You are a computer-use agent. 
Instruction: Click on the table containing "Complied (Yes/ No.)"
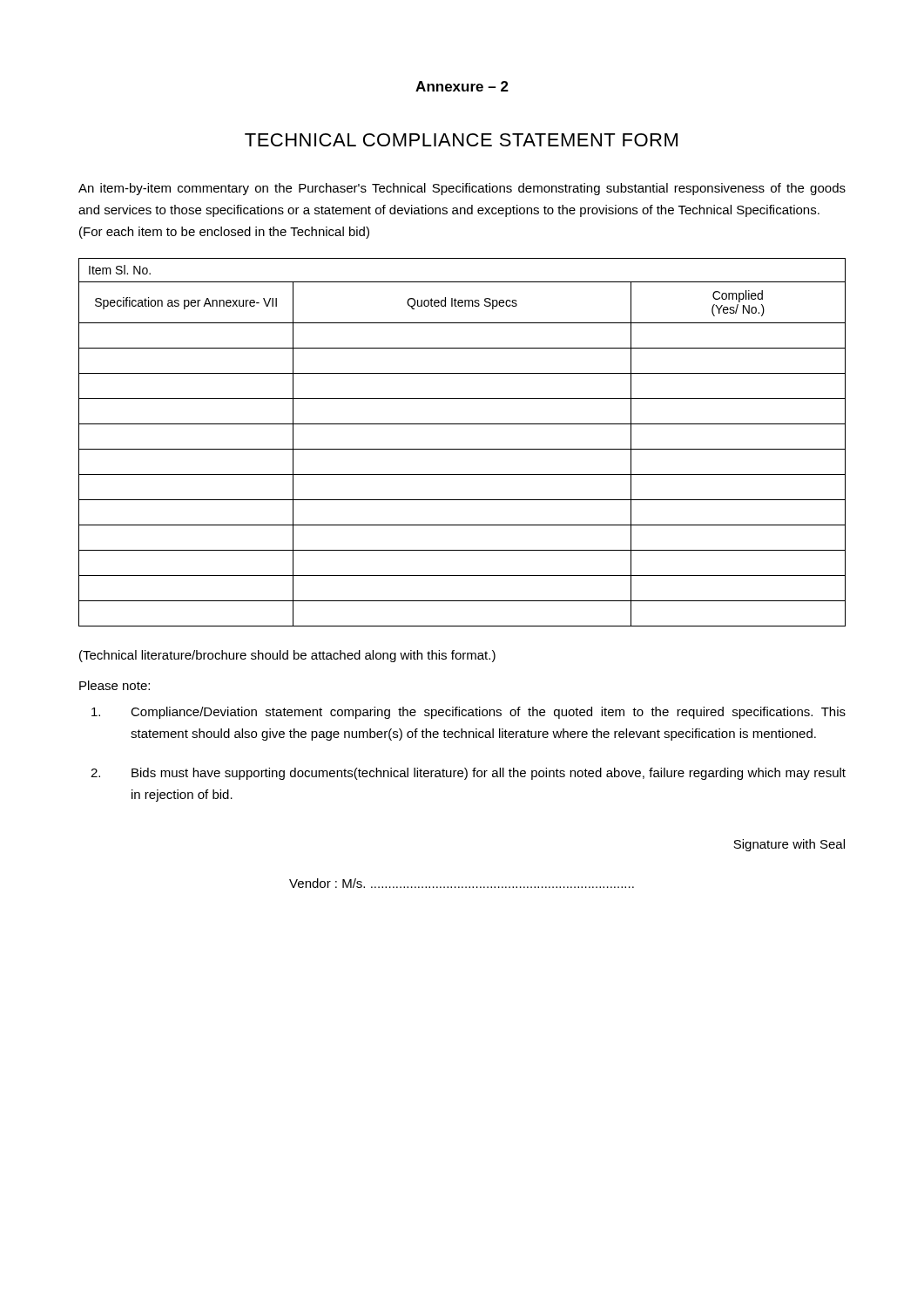coord(462,442)
